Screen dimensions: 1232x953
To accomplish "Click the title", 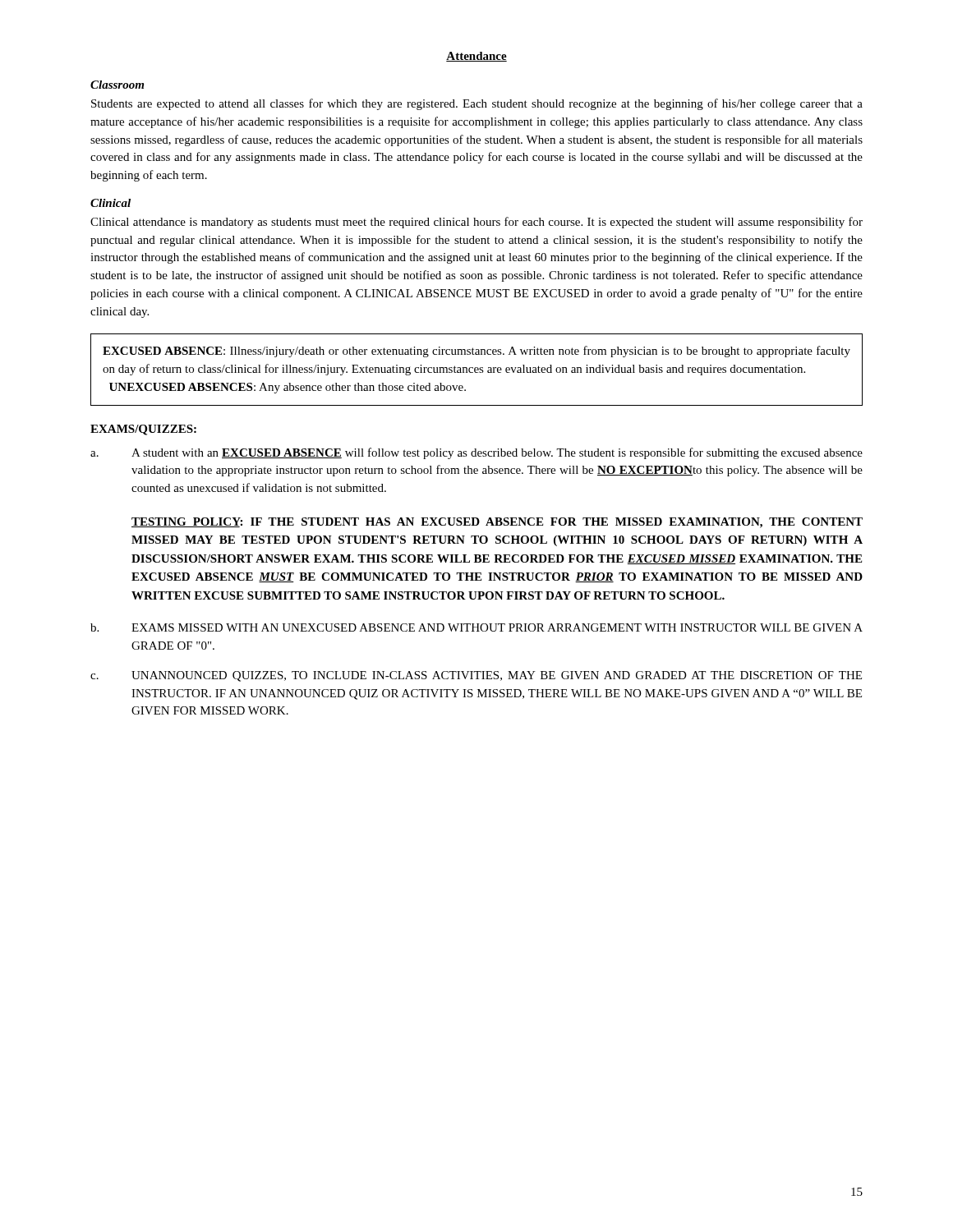I will 476,56.
